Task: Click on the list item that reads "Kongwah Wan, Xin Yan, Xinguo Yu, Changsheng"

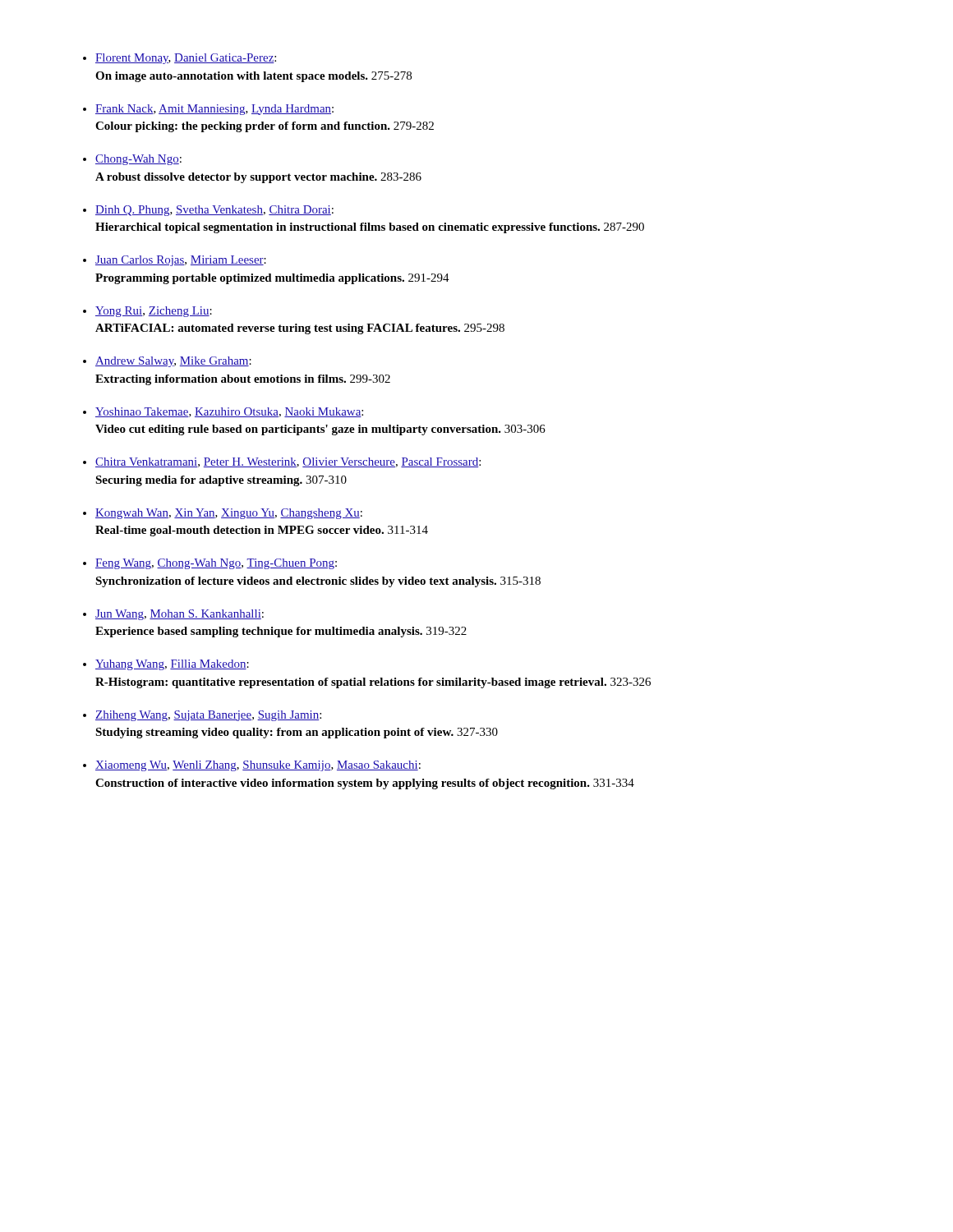Action: [229, 514]
